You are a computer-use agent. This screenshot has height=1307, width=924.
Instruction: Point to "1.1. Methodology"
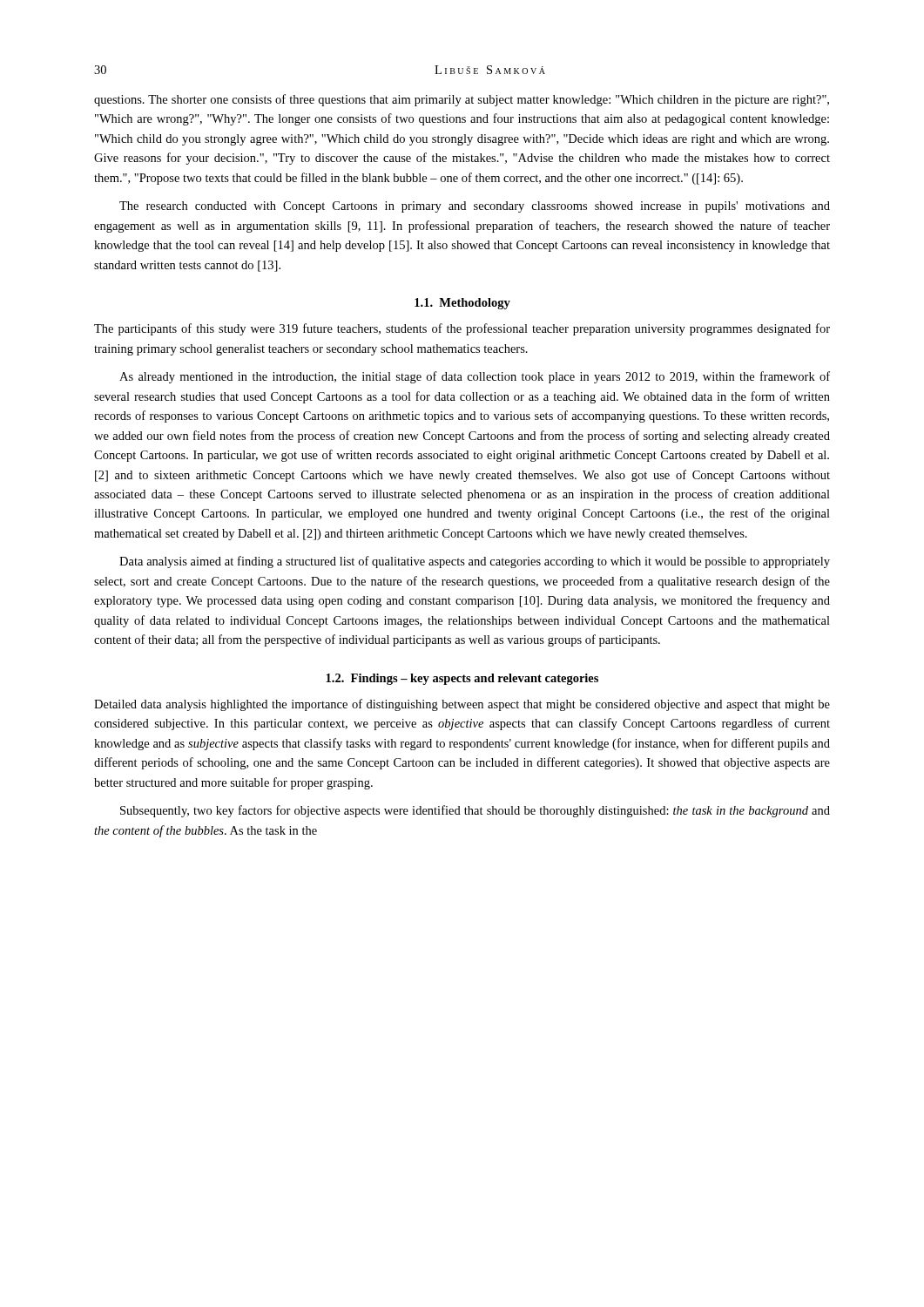tap(462, 303)
